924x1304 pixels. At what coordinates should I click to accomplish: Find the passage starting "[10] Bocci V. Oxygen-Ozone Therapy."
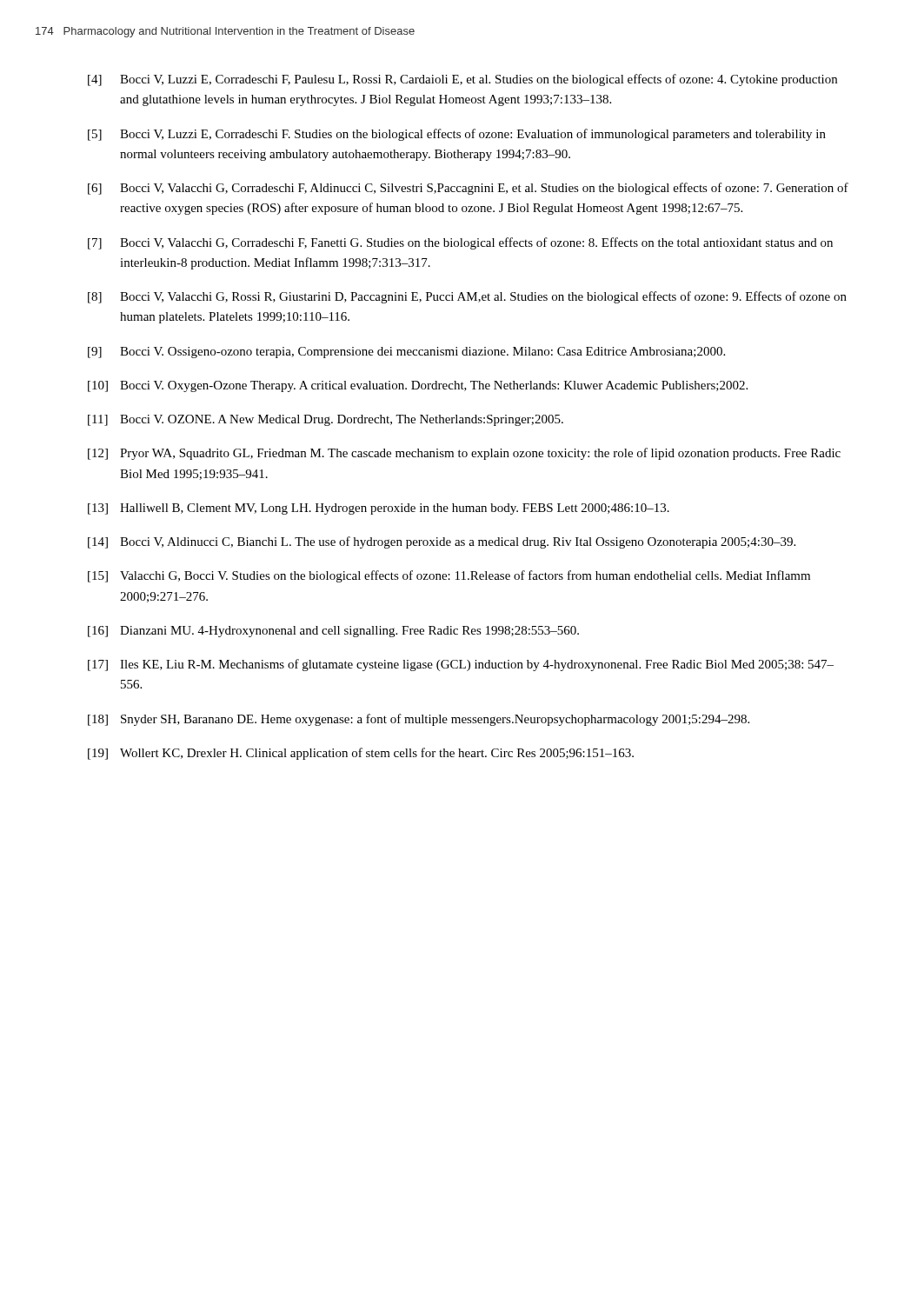click(x=471, y=385)
